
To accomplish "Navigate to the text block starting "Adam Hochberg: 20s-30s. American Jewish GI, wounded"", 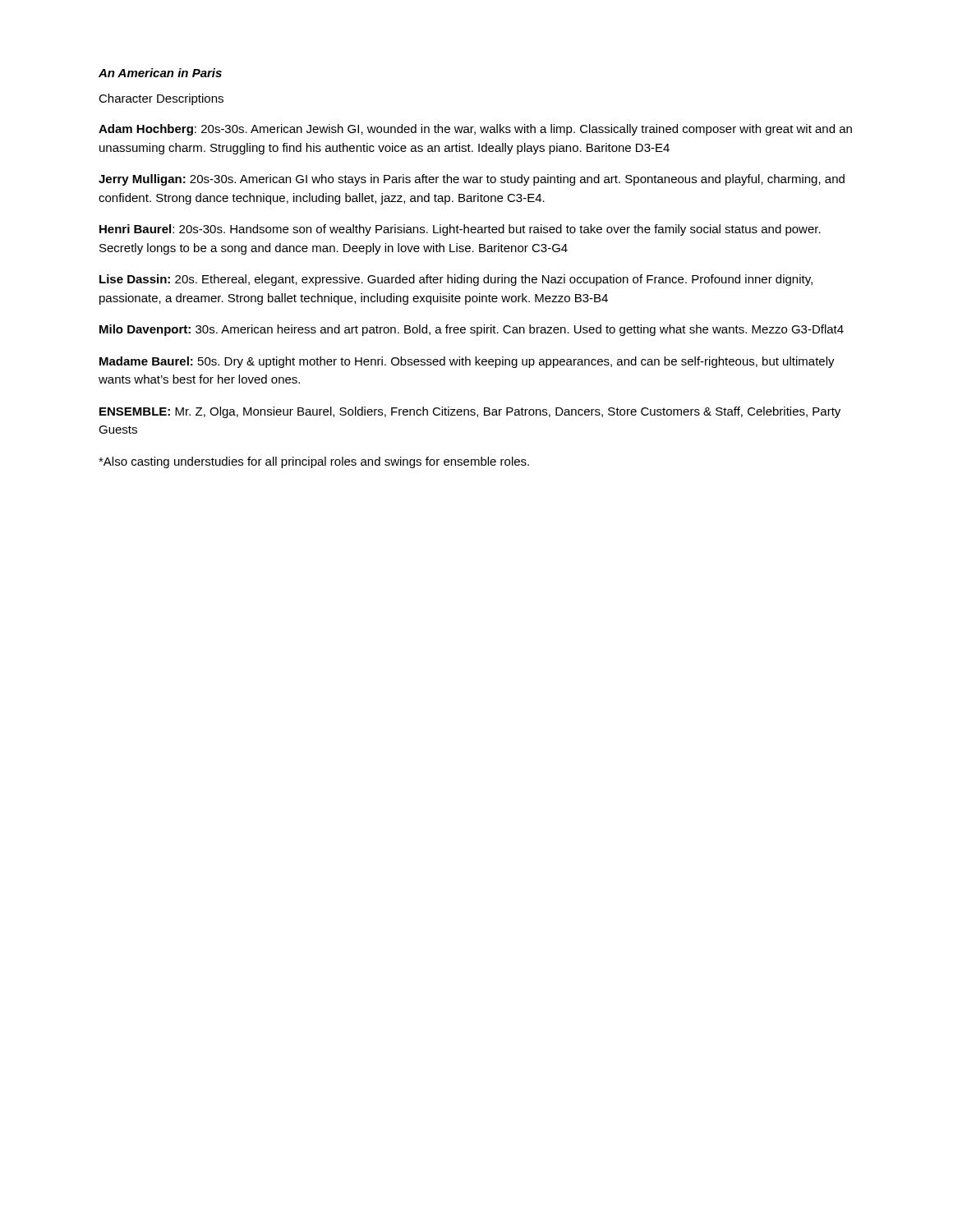I will pos(476,138).
